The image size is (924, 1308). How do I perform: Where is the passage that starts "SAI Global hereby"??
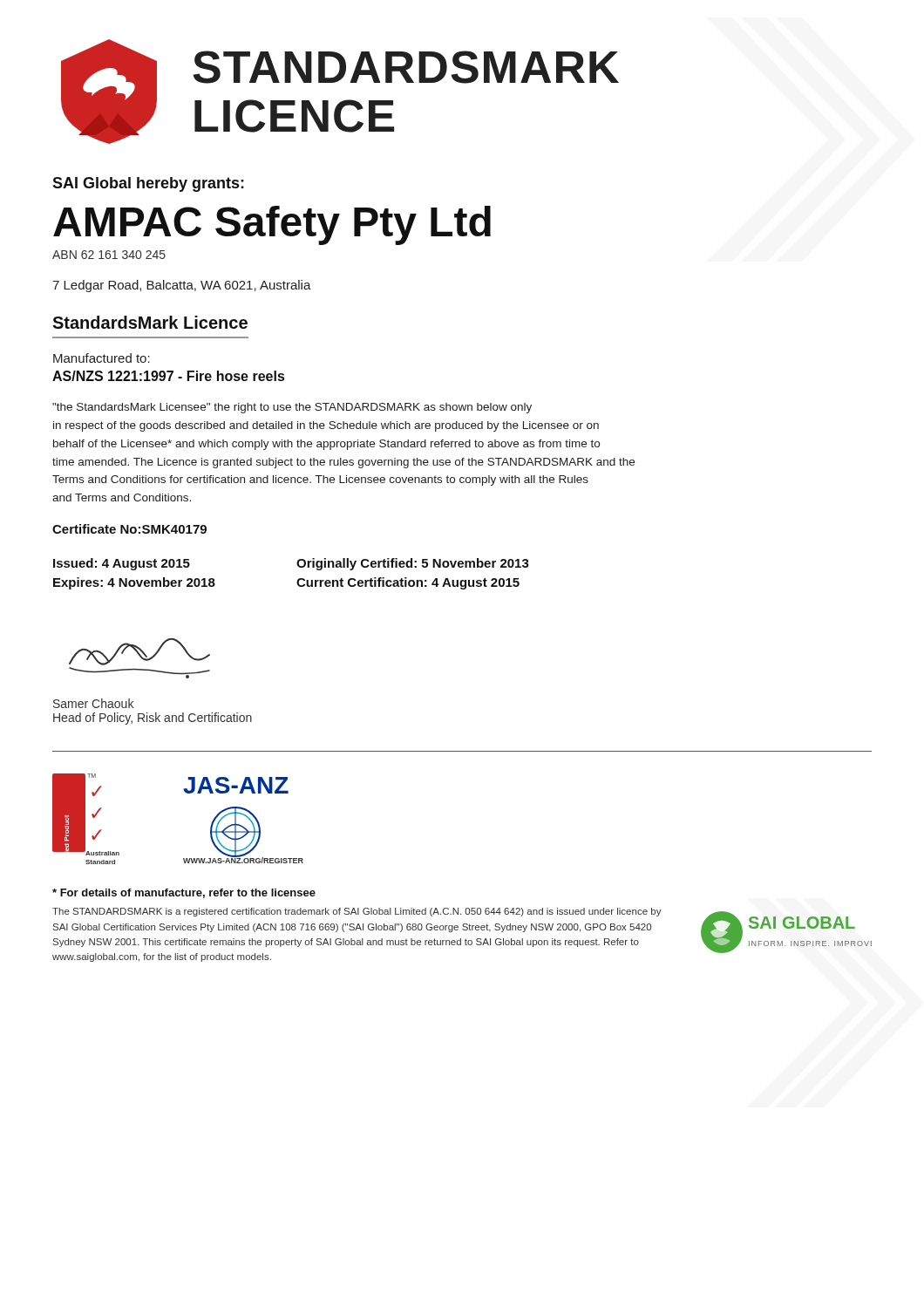click(149, 183)
